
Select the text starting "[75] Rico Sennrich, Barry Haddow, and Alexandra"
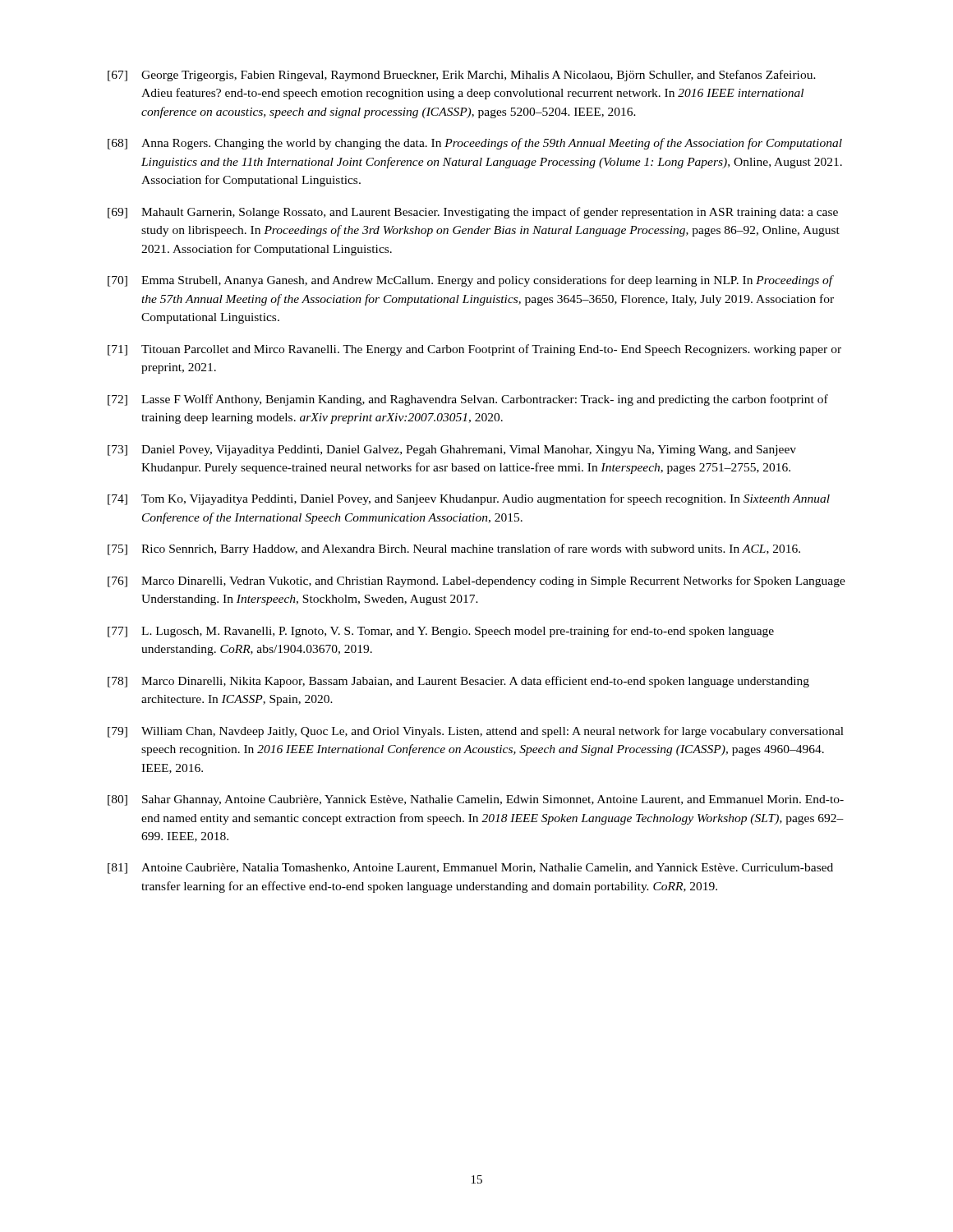click(476, 549)
